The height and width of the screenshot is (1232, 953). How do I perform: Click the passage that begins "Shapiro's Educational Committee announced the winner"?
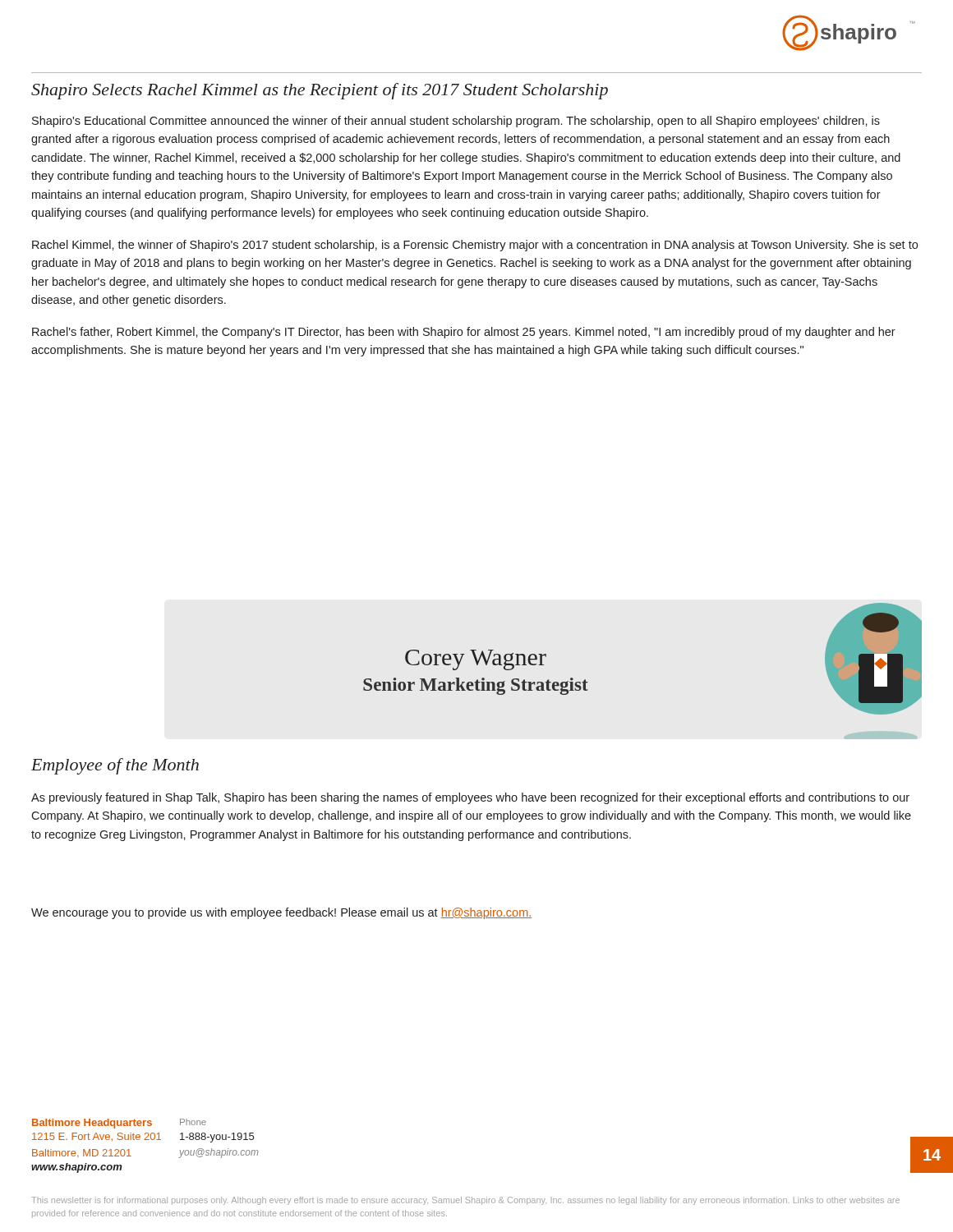point(466,167)
